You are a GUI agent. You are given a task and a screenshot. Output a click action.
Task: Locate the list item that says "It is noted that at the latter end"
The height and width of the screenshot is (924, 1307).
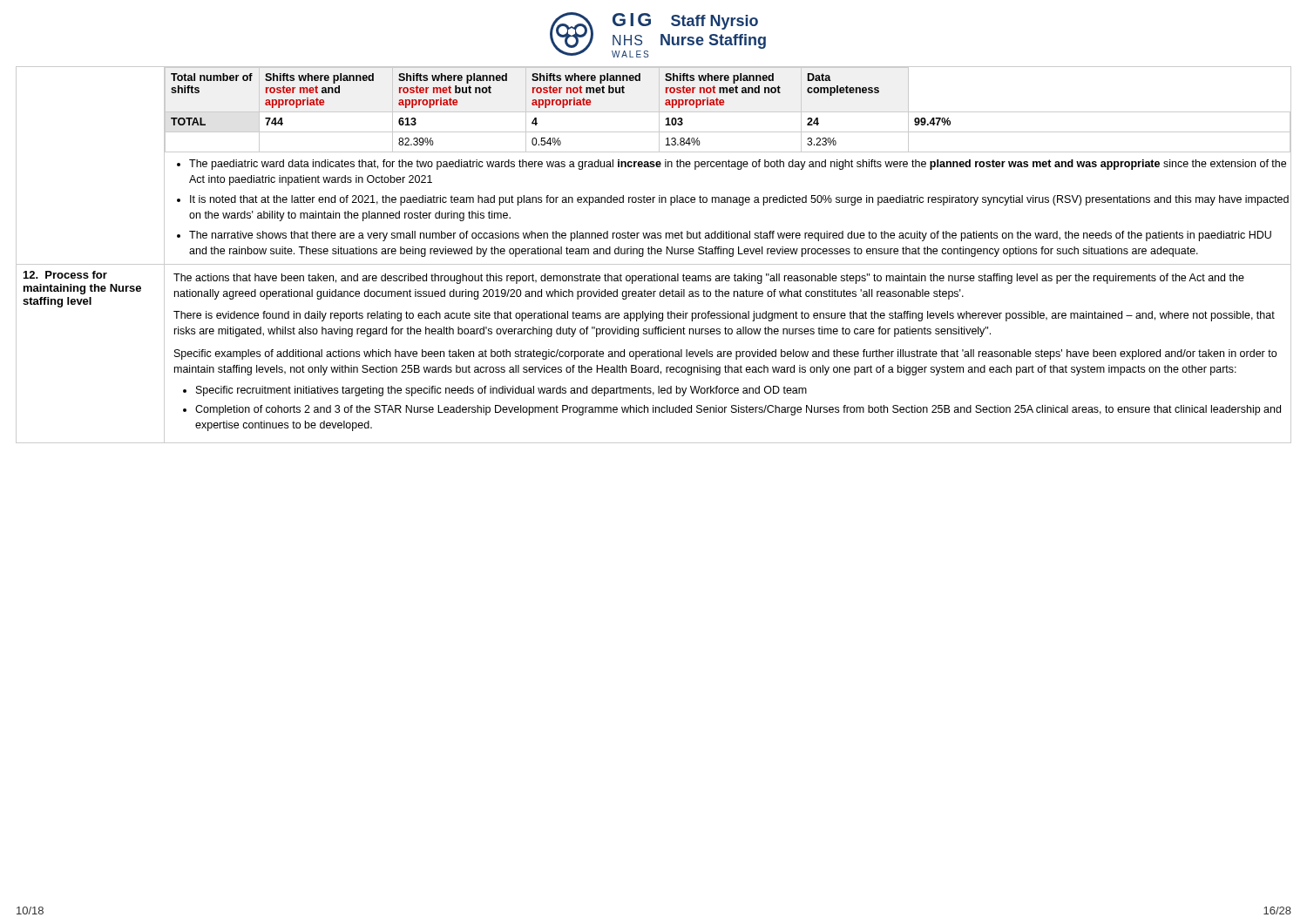pyautogui.click(x=739, y=207)
